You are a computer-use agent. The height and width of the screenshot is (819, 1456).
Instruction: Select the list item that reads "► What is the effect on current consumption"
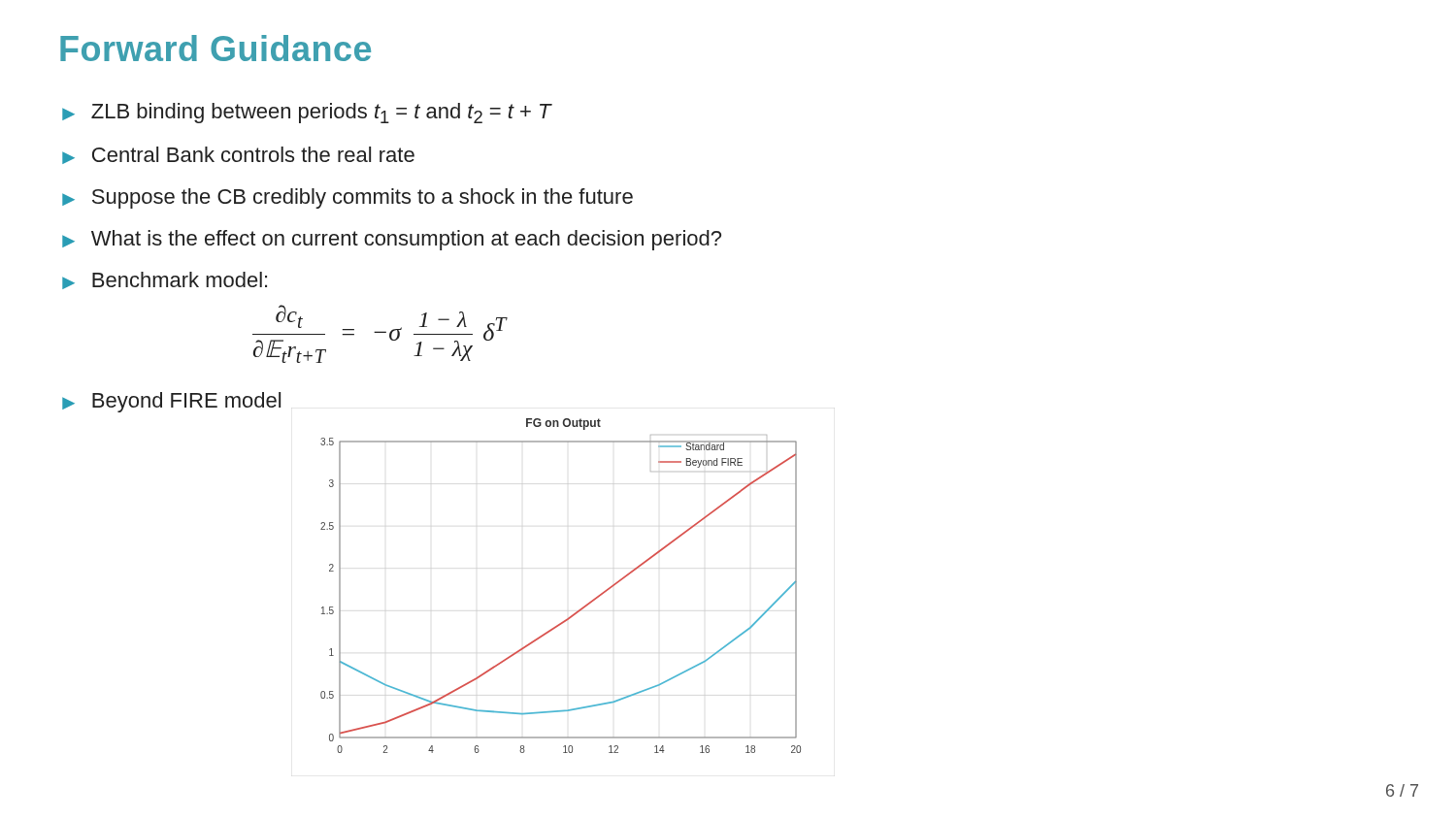click(x=390, y=239)
